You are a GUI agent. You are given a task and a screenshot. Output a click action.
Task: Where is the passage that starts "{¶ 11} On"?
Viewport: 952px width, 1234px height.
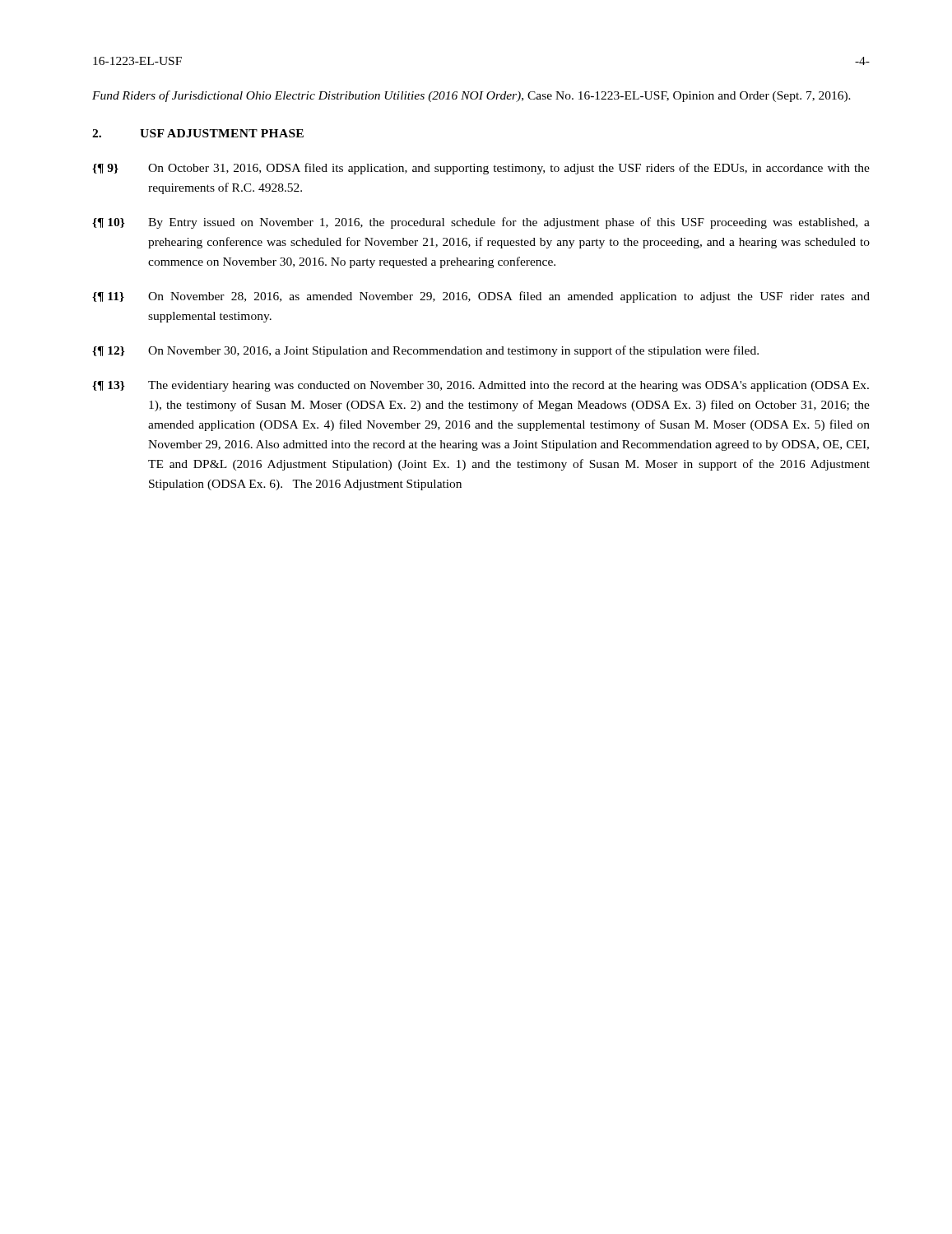(x=481, y=306)
